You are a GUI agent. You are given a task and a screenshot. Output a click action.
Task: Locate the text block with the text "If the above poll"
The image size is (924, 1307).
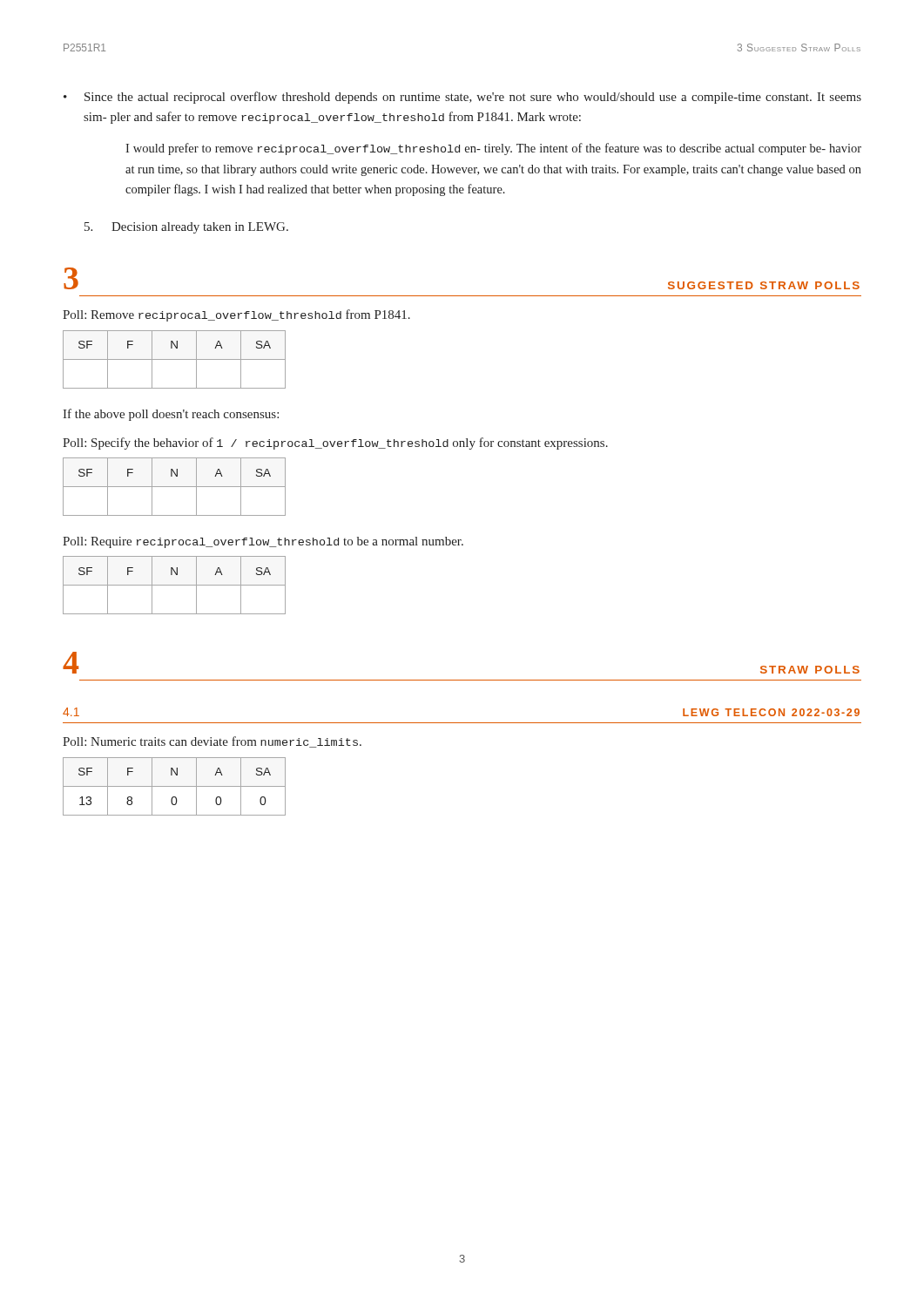171,414
